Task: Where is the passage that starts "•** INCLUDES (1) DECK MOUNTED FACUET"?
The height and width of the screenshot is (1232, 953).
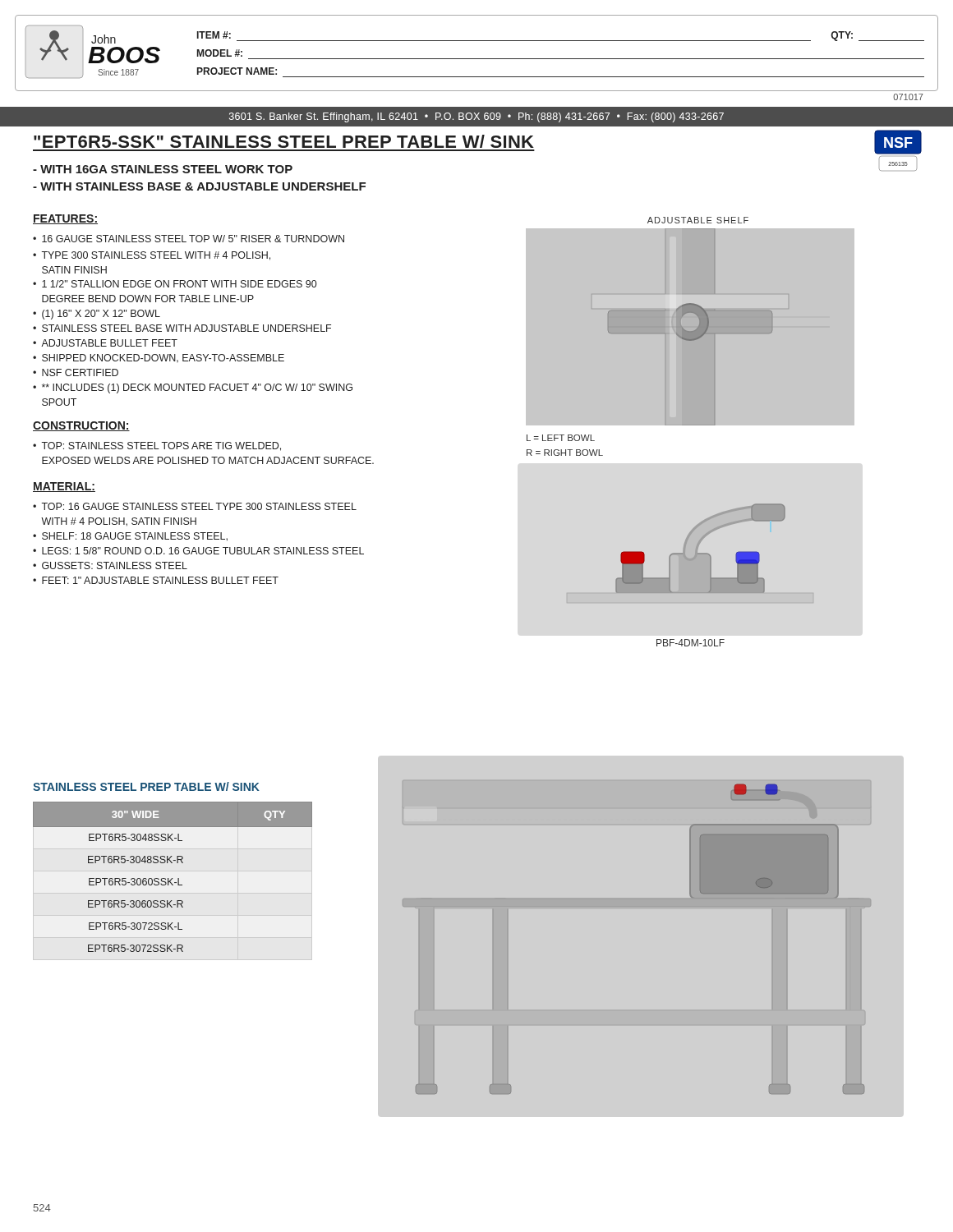Action: click(x=193, y=395)
